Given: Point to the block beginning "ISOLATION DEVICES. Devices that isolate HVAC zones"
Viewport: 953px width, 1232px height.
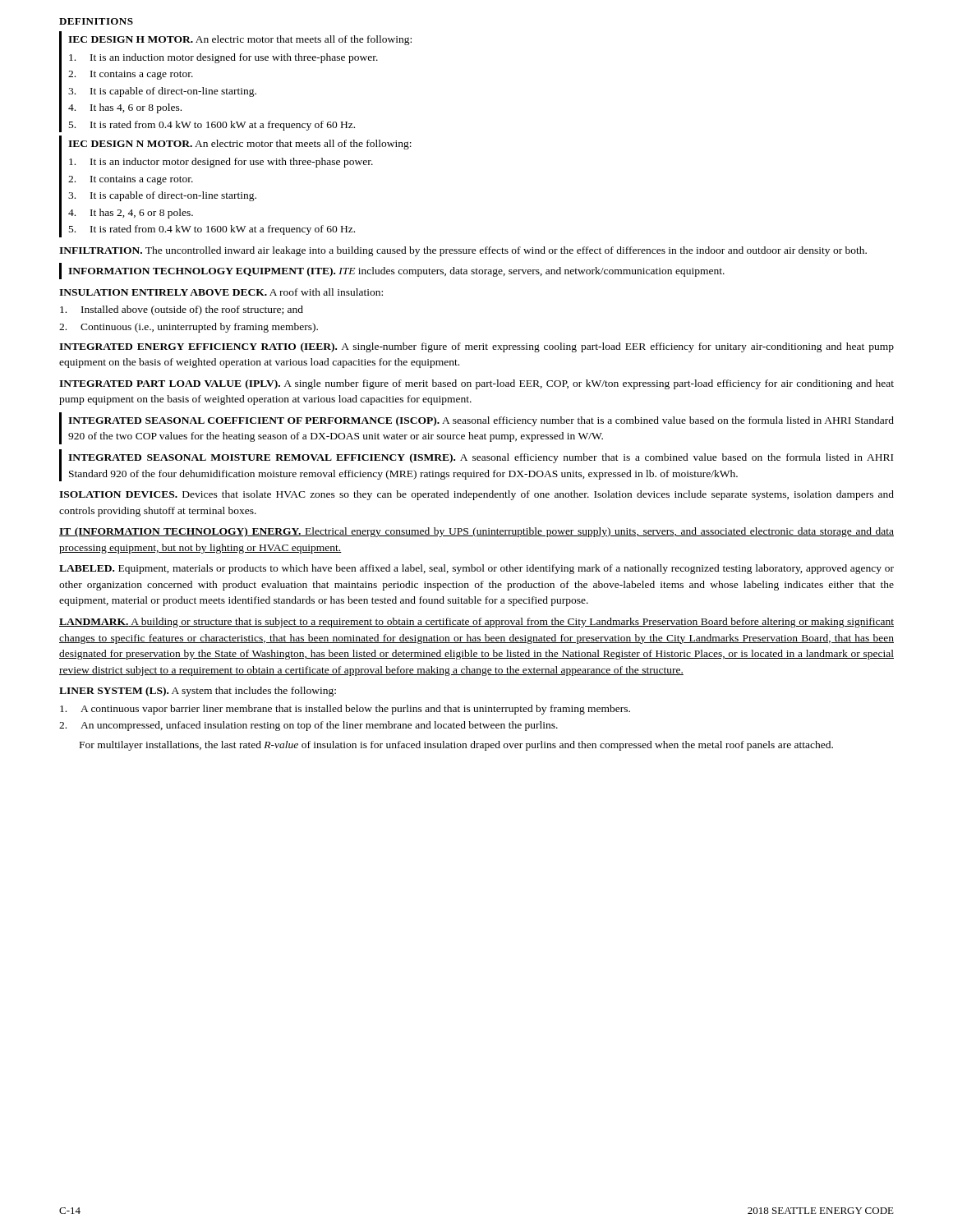Looking at the screenshot, I should 476,502.
